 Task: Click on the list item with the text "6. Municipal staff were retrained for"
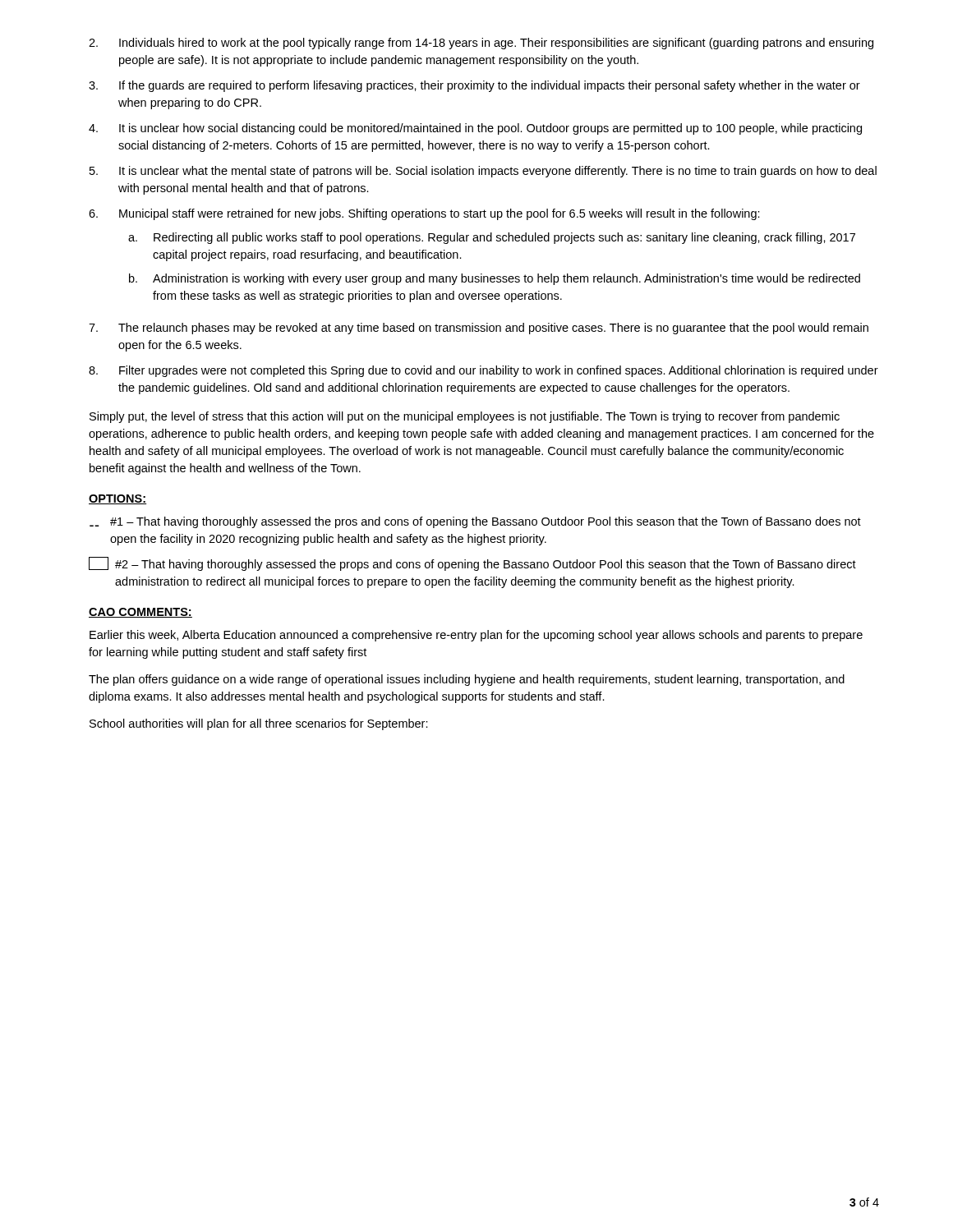(424, 214)
